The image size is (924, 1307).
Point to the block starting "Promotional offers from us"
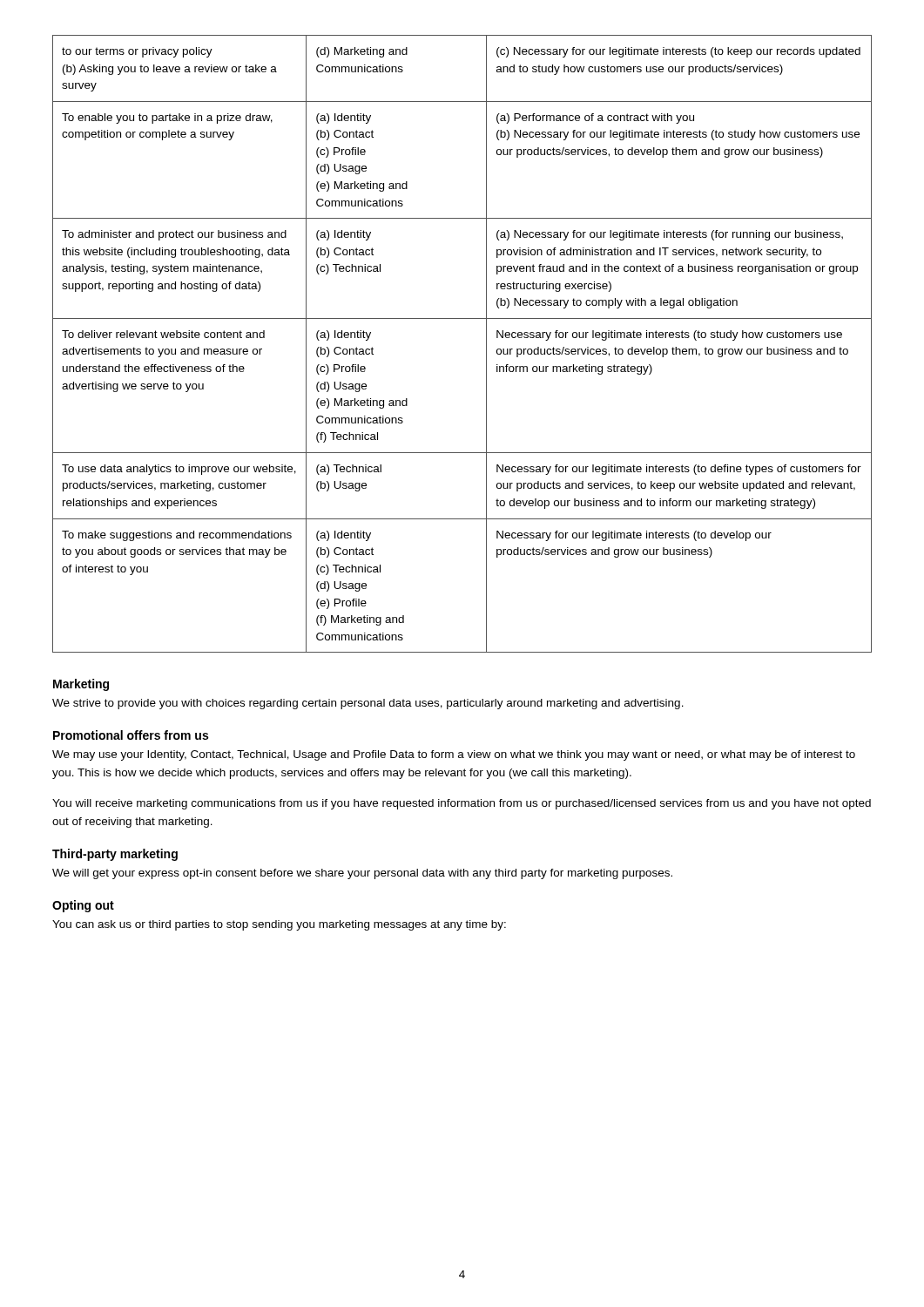(x=131, y=736)
